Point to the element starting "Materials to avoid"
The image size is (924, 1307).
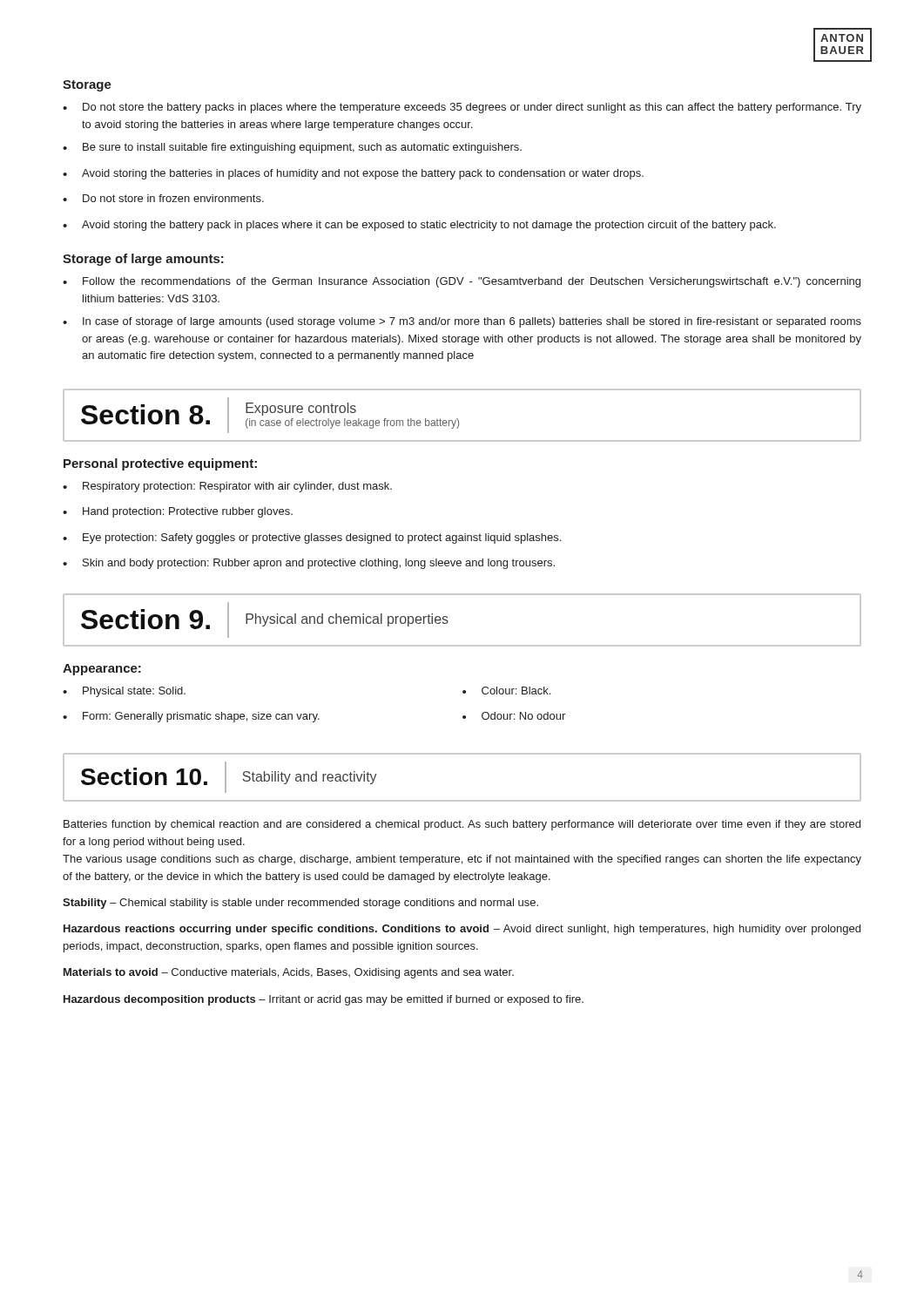pos(289,972)
